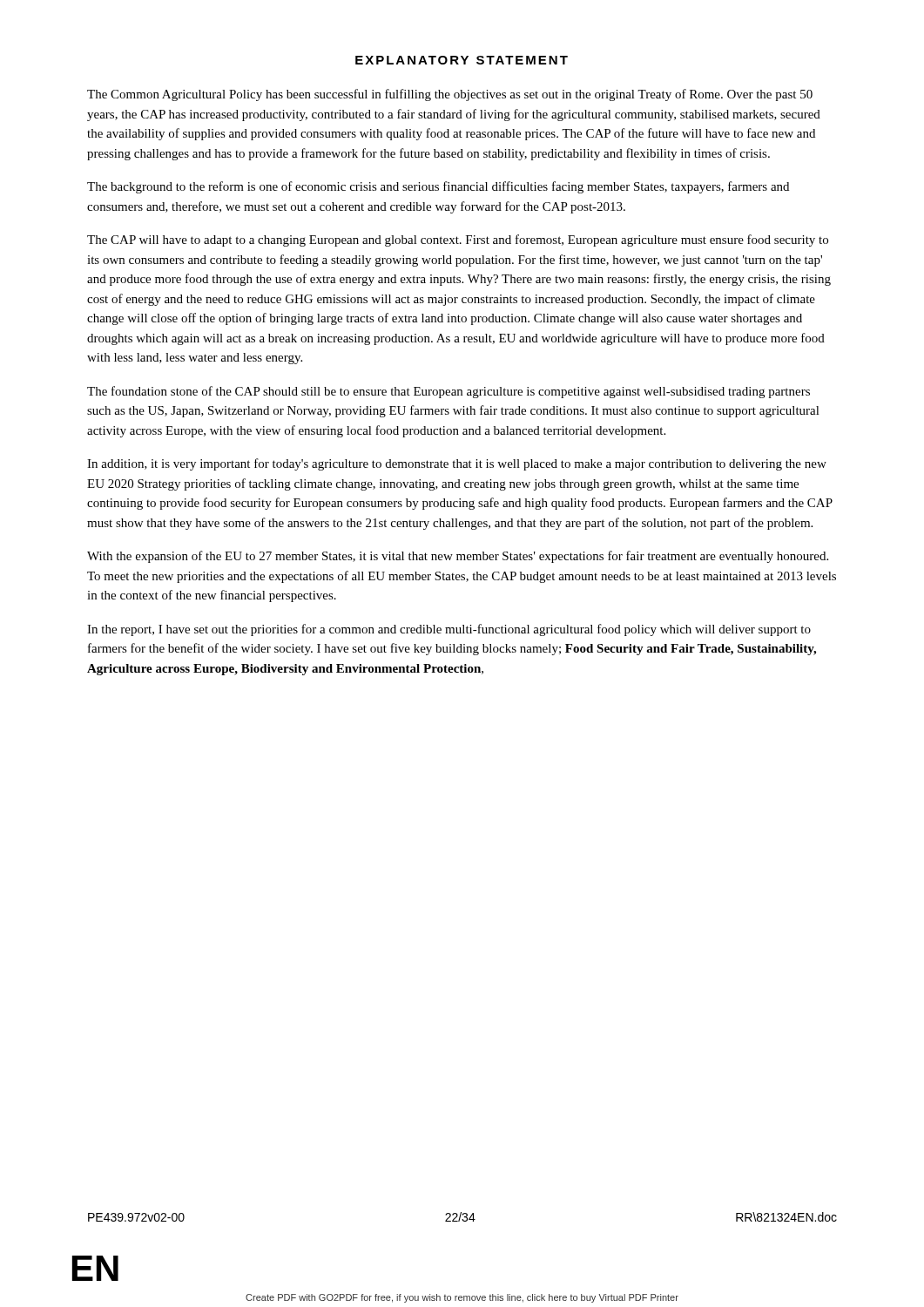Find the text block with the text "In the report, I have set"
This screenshot has height=1307, width=924.
click(x=452, y=648)
